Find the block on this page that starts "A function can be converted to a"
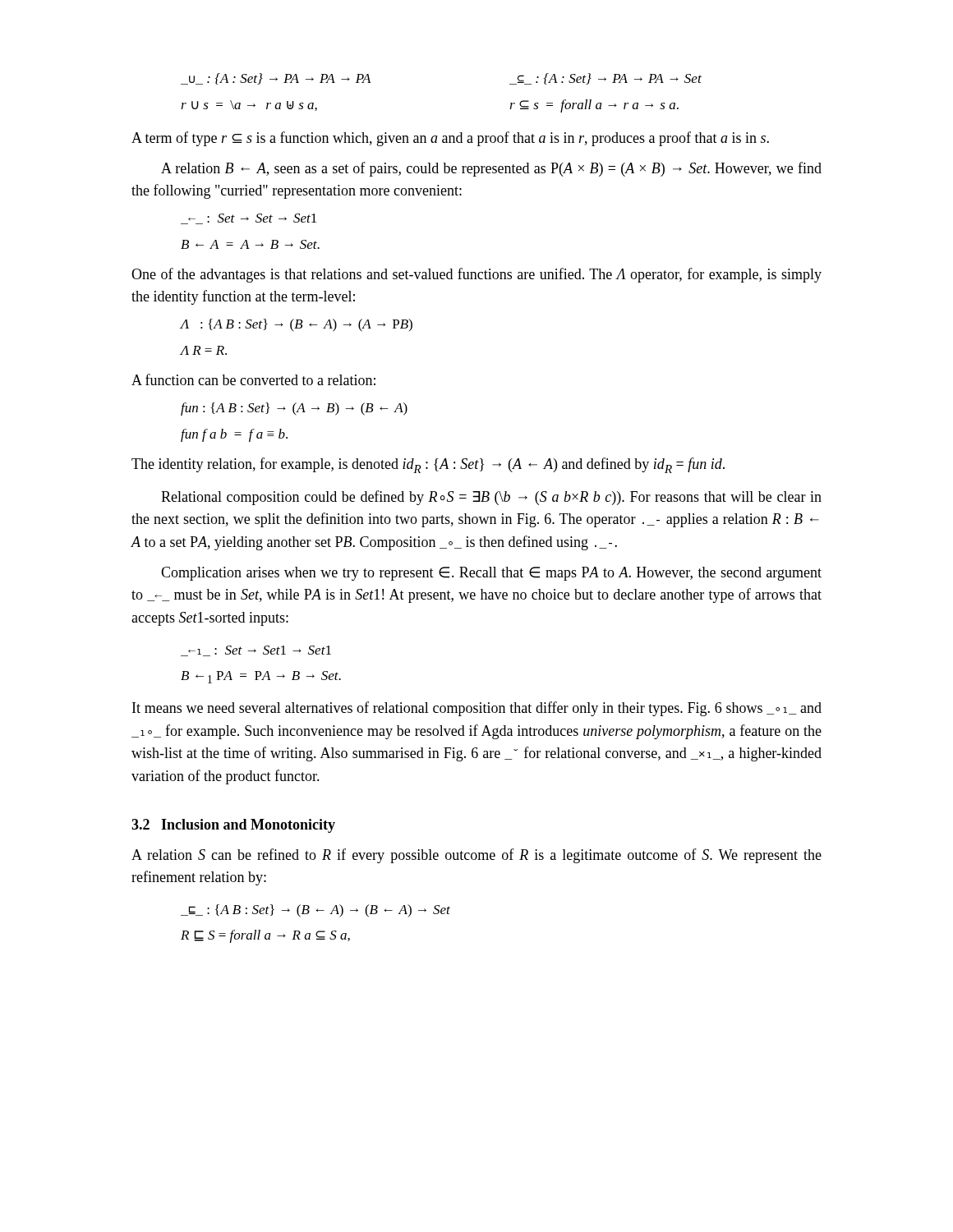The height and width of the screenshot is (1232, 953). click(254, 381)
